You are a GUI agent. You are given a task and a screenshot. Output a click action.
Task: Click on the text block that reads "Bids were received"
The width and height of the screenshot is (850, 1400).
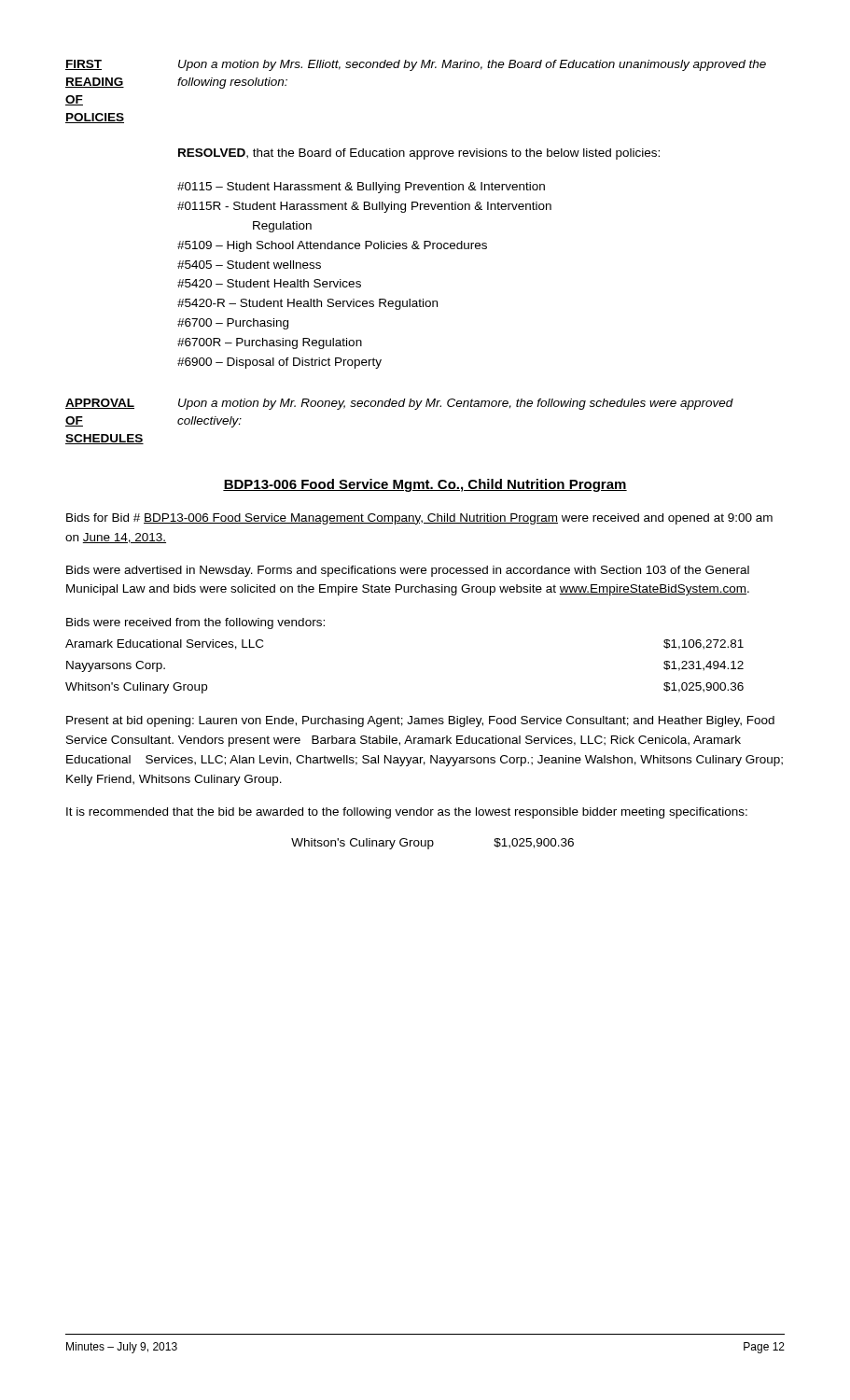click(195, 623)
